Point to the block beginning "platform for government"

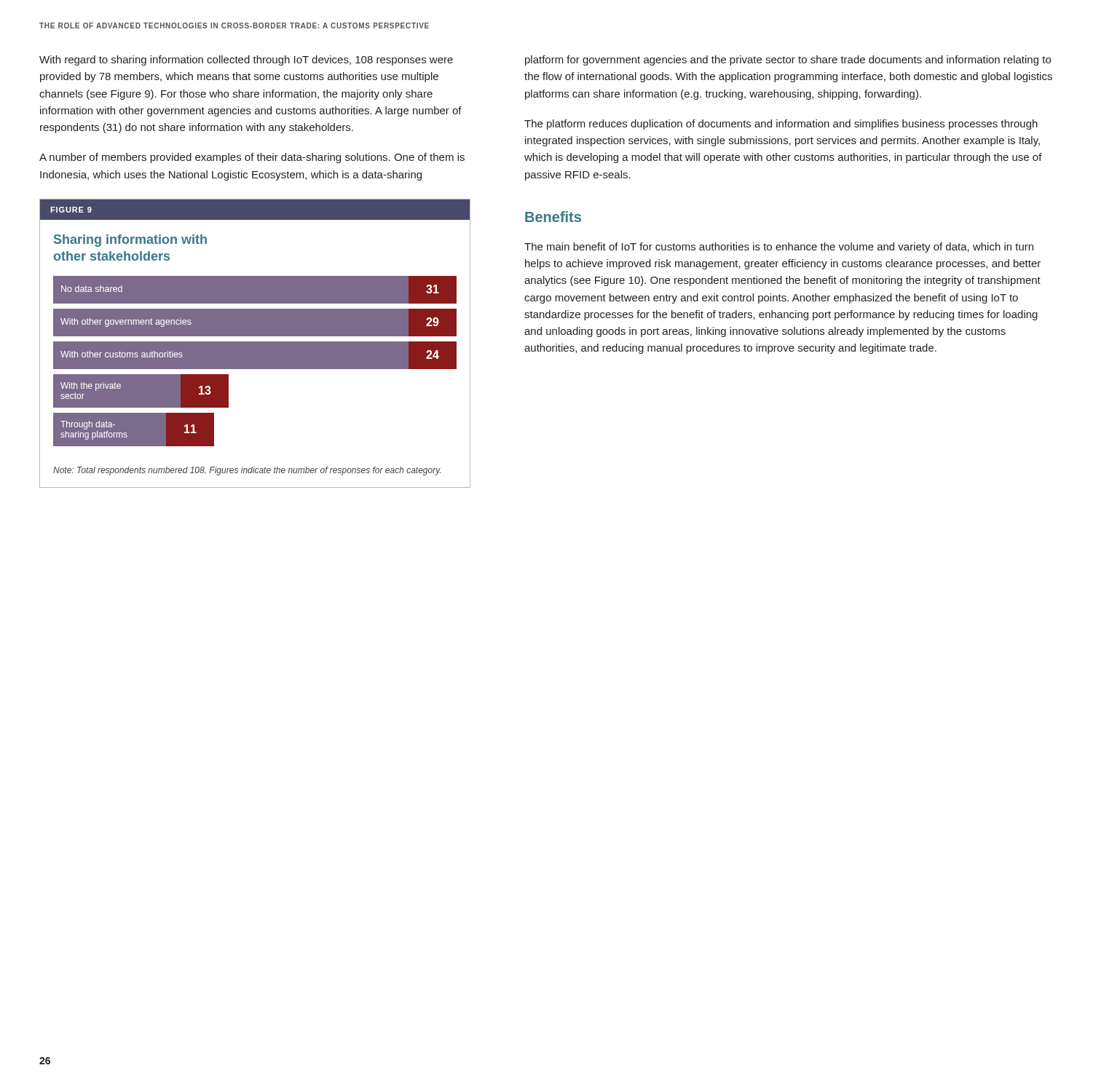pyautogui.click(x=788, y=76)
